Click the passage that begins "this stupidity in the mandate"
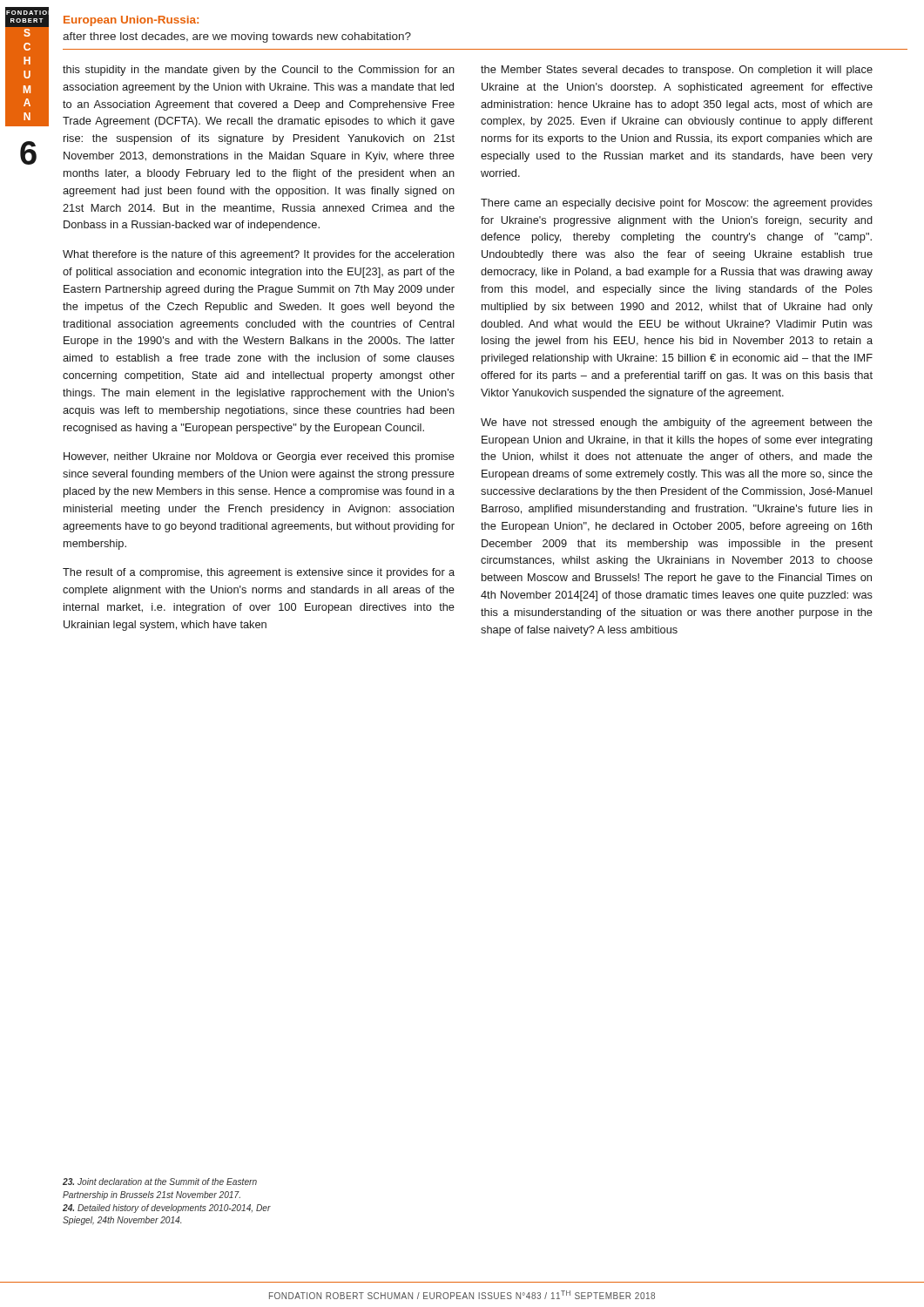This screenshot has height=1307, width=924. 259,147
